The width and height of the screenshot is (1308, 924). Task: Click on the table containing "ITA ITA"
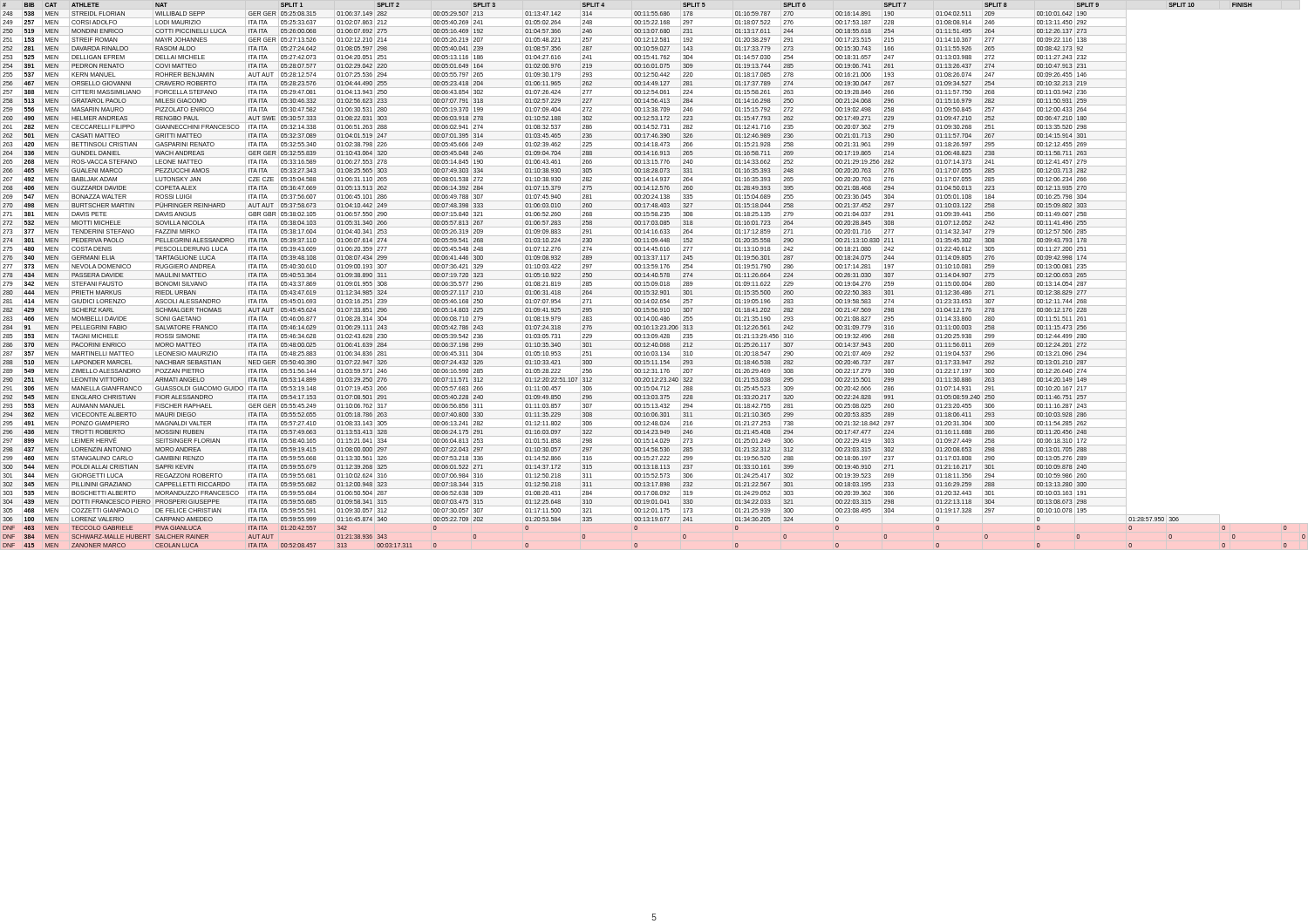pyautogui.click(x=654, y=275)
